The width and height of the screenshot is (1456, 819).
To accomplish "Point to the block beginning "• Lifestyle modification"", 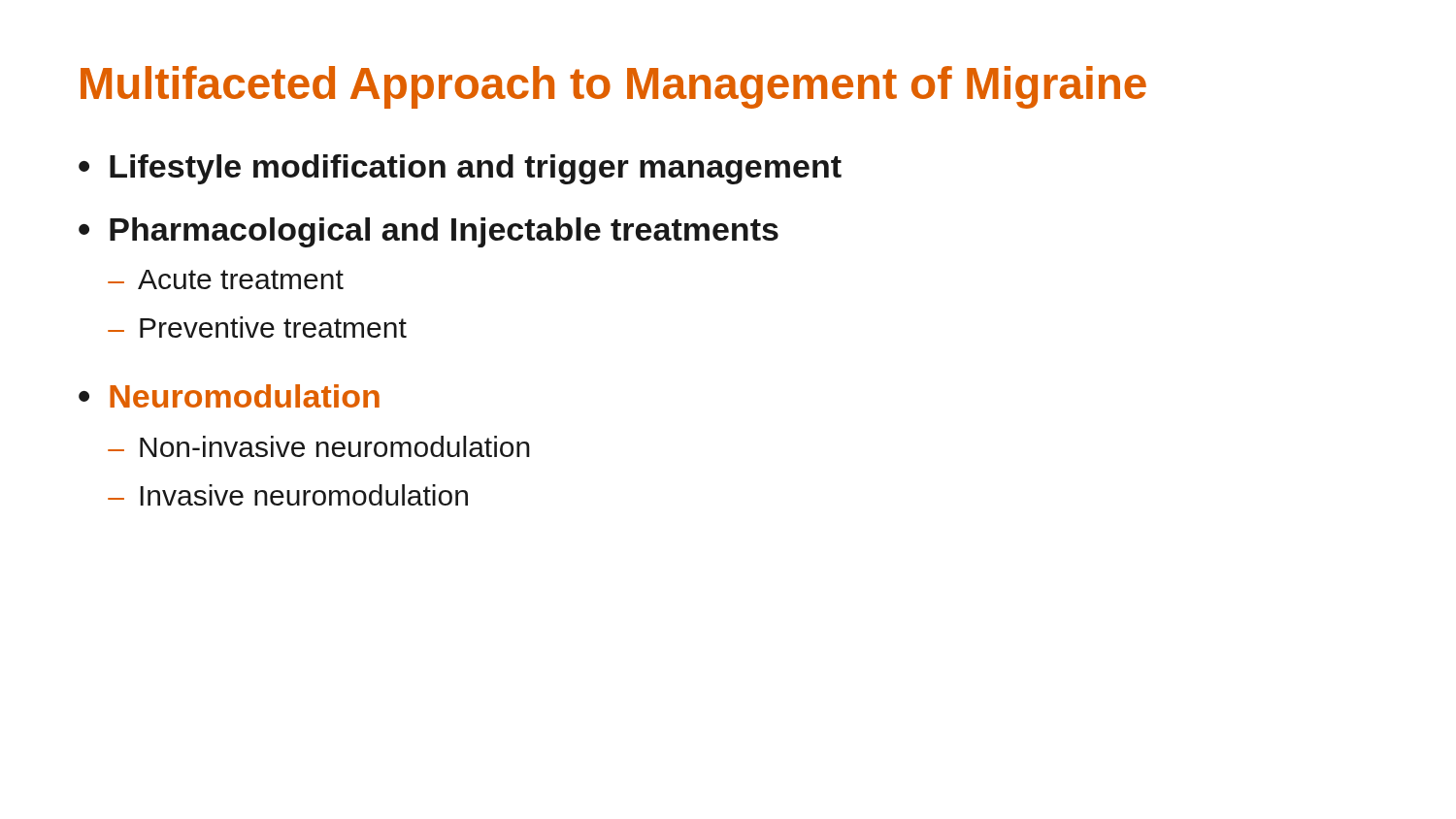I will 460,167.
